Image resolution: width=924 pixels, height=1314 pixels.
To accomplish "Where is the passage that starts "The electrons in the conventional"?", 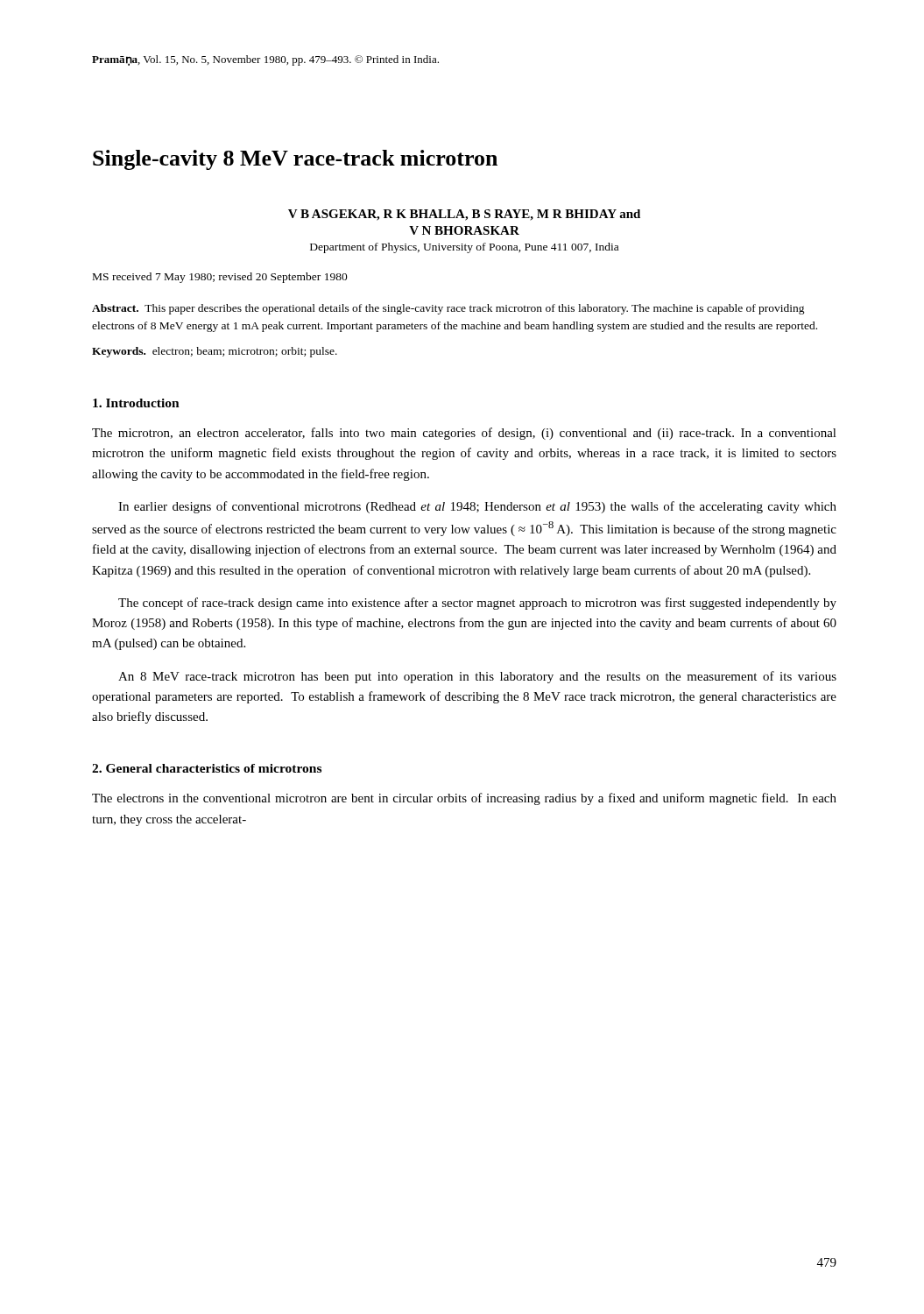I will [464, 809].
